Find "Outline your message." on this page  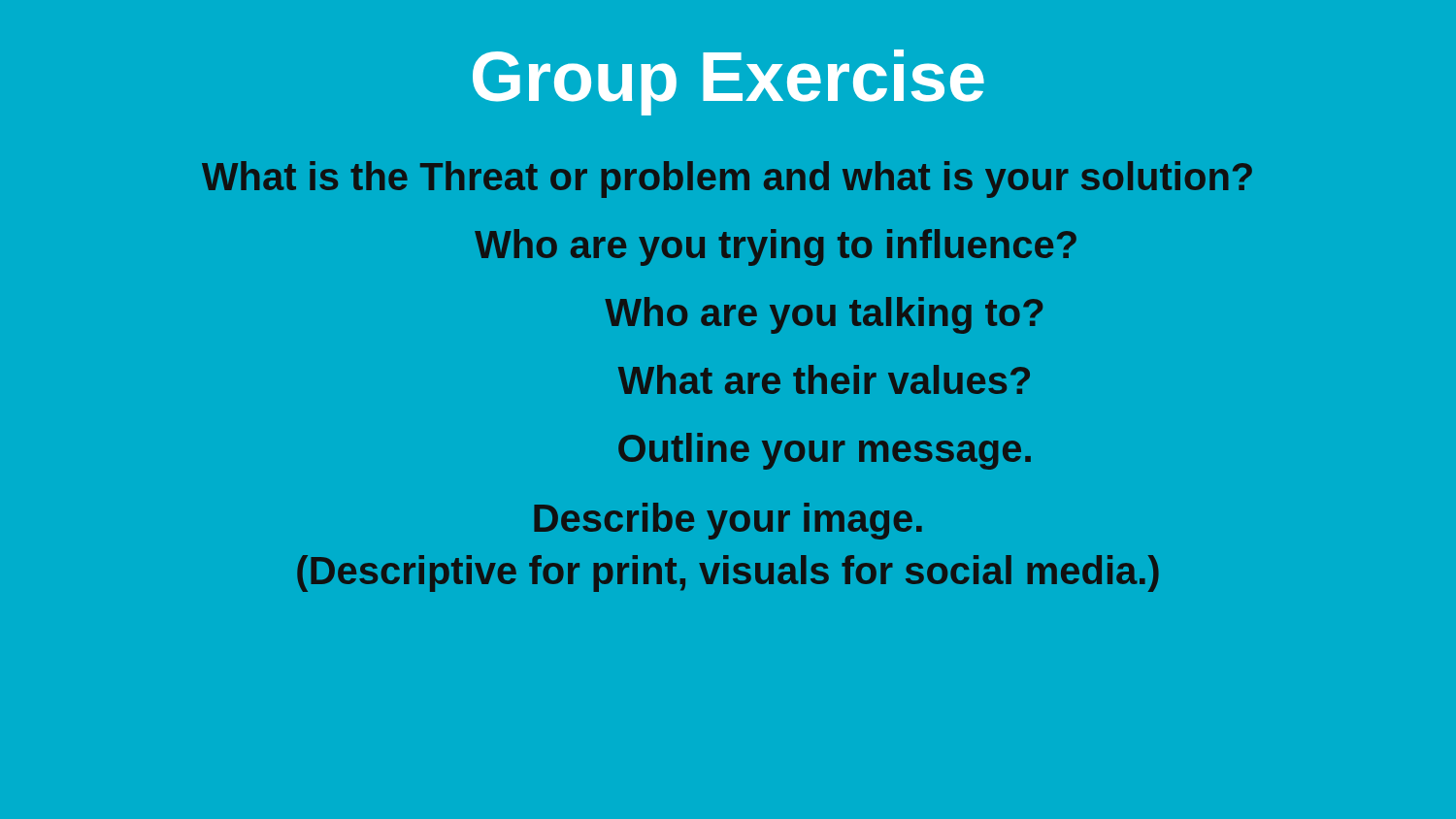pyautogui.click(x=825, y=448)
